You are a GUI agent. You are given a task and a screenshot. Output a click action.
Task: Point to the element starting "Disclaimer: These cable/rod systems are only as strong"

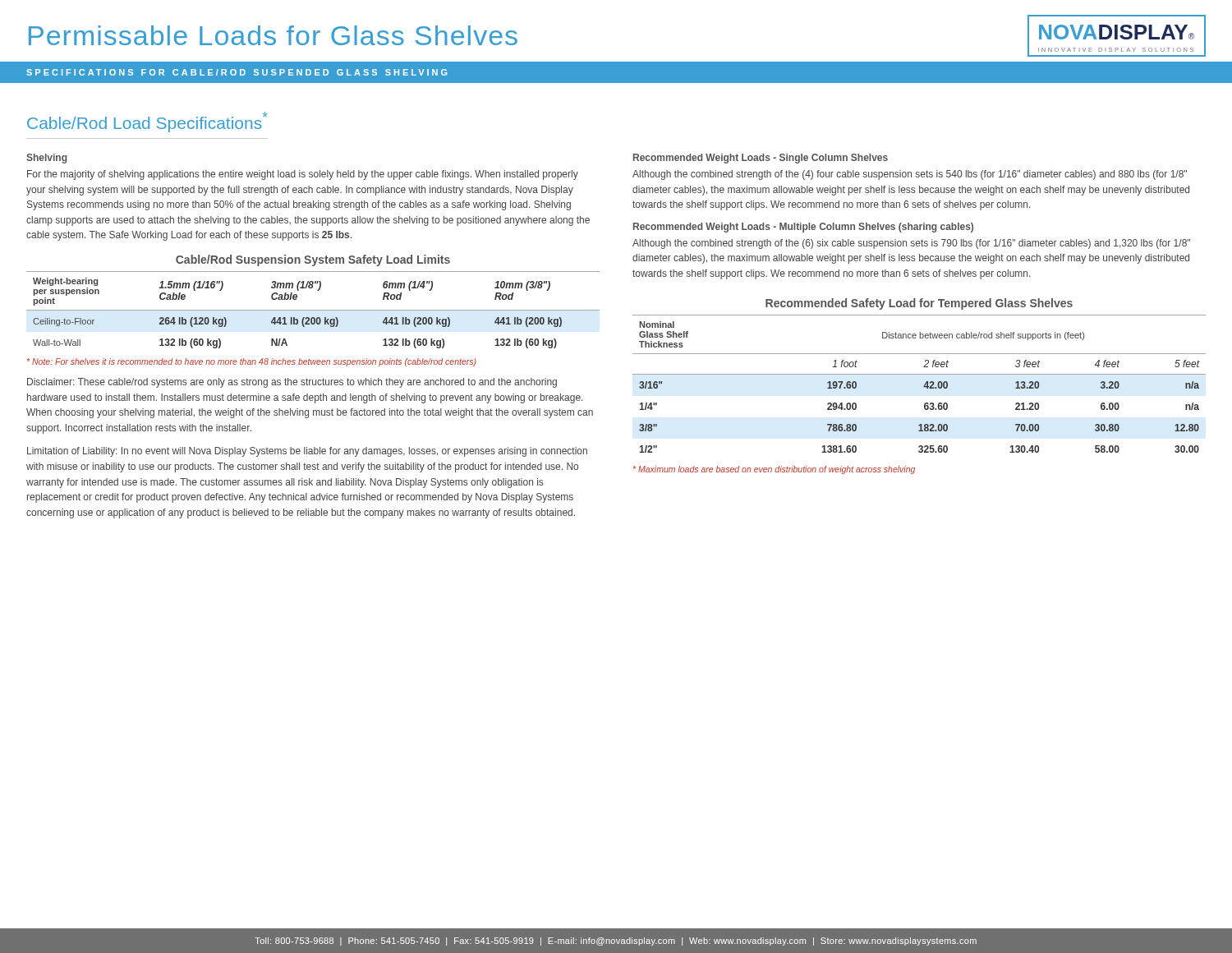tap(310, 405)
